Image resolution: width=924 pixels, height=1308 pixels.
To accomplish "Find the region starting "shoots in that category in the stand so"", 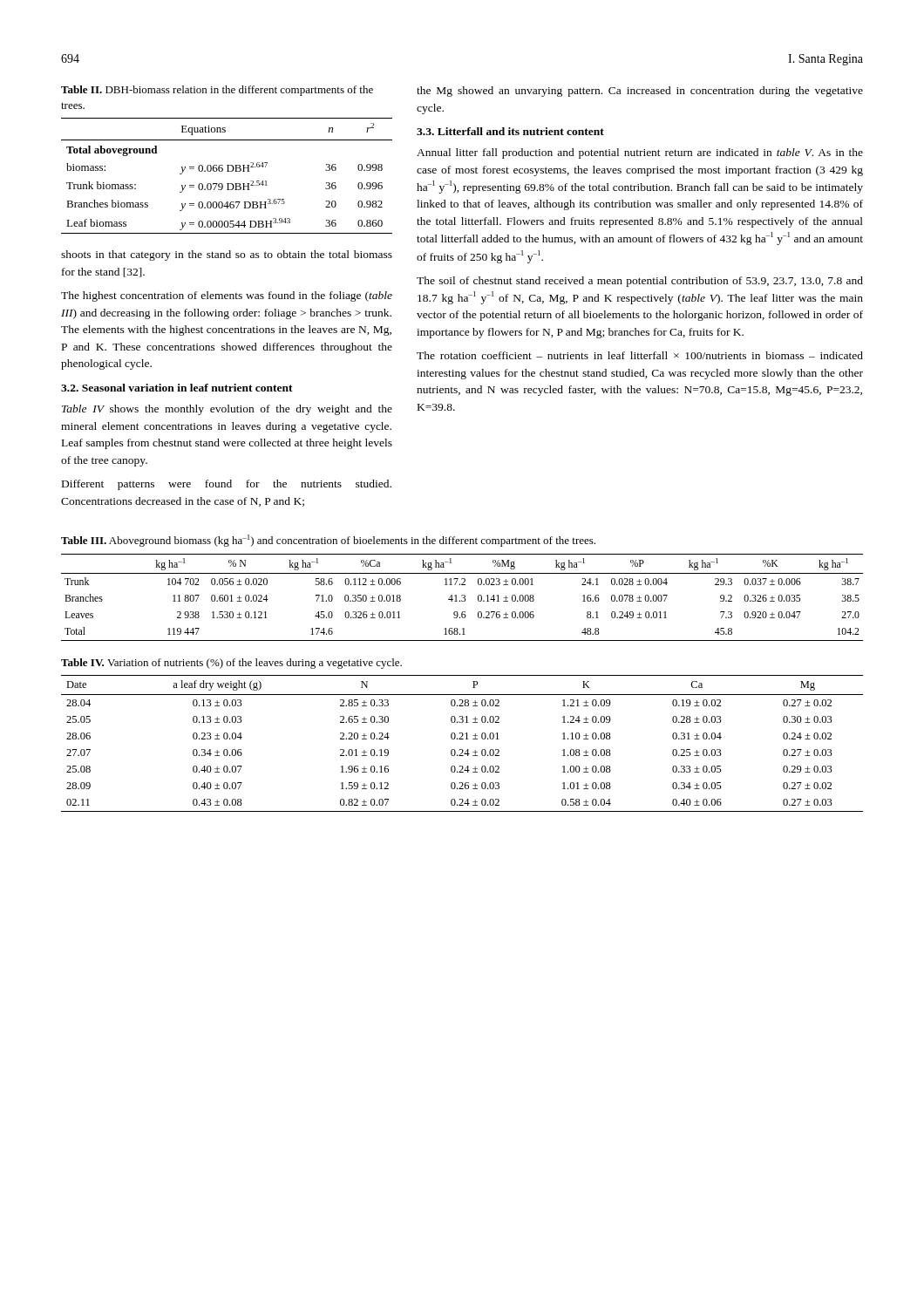I will [227, 309].
